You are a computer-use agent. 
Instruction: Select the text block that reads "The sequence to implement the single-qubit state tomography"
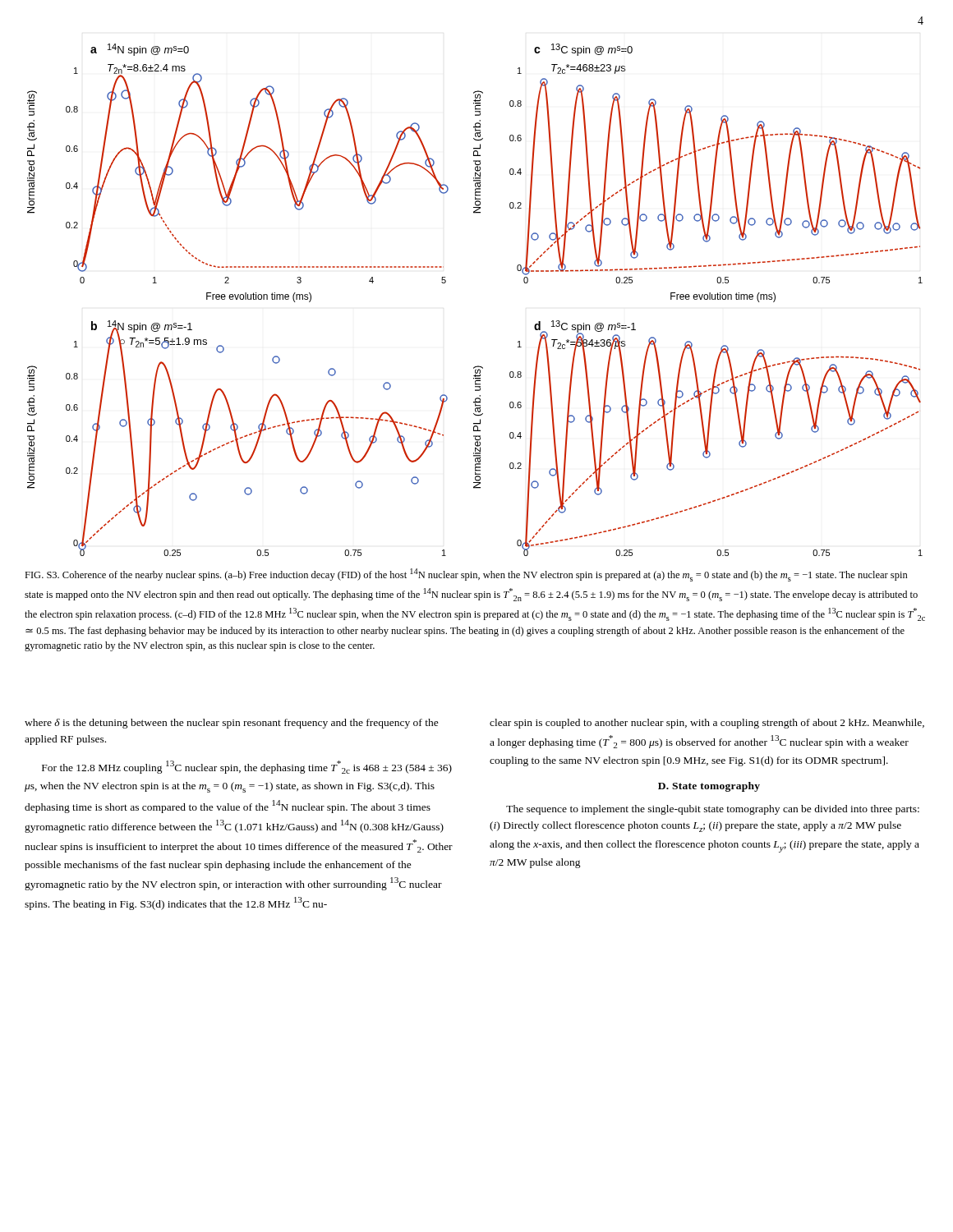pos(709,836)
